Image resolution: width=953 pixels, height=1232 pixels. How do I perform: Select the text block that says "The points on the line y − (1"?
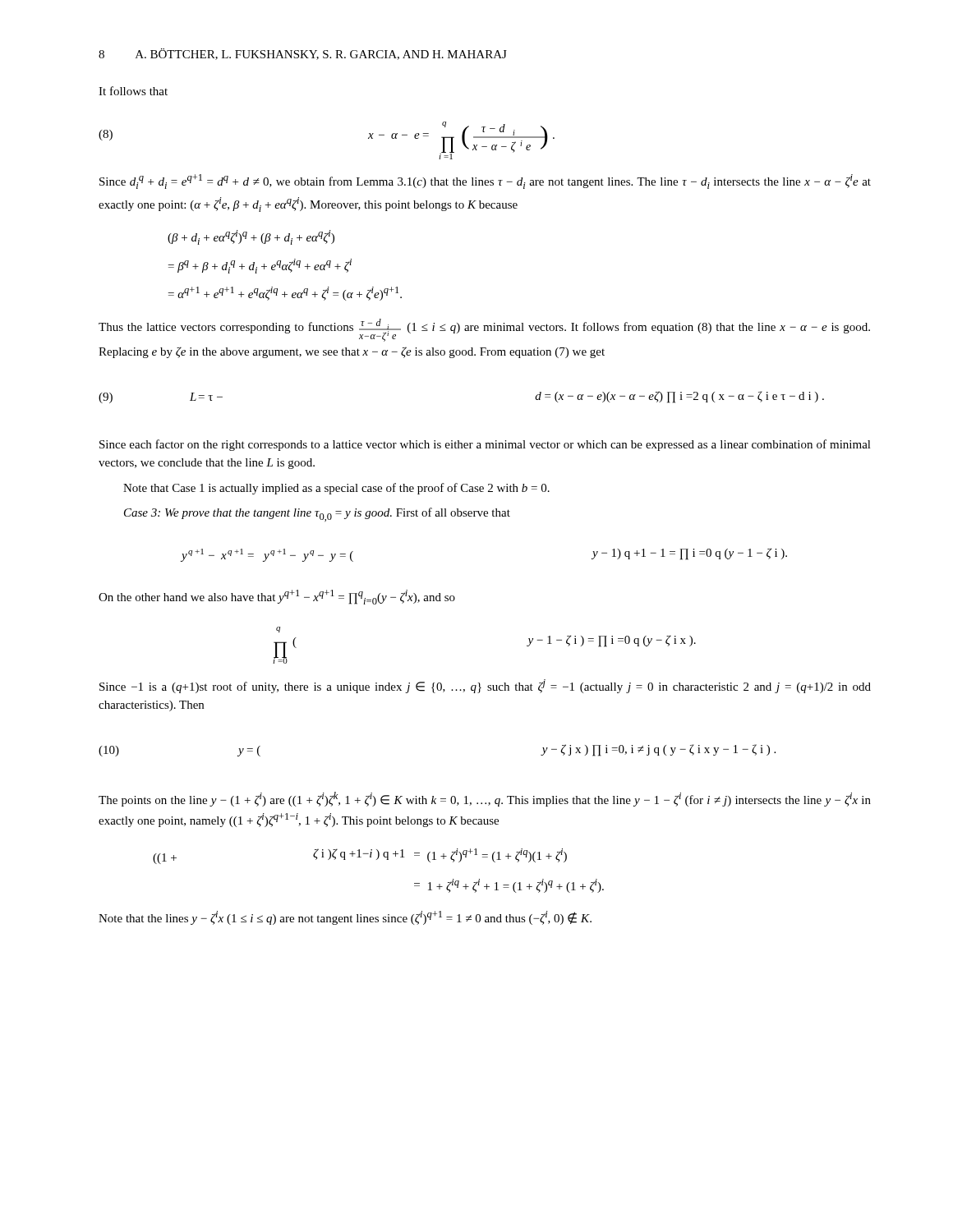click(485, 808)
